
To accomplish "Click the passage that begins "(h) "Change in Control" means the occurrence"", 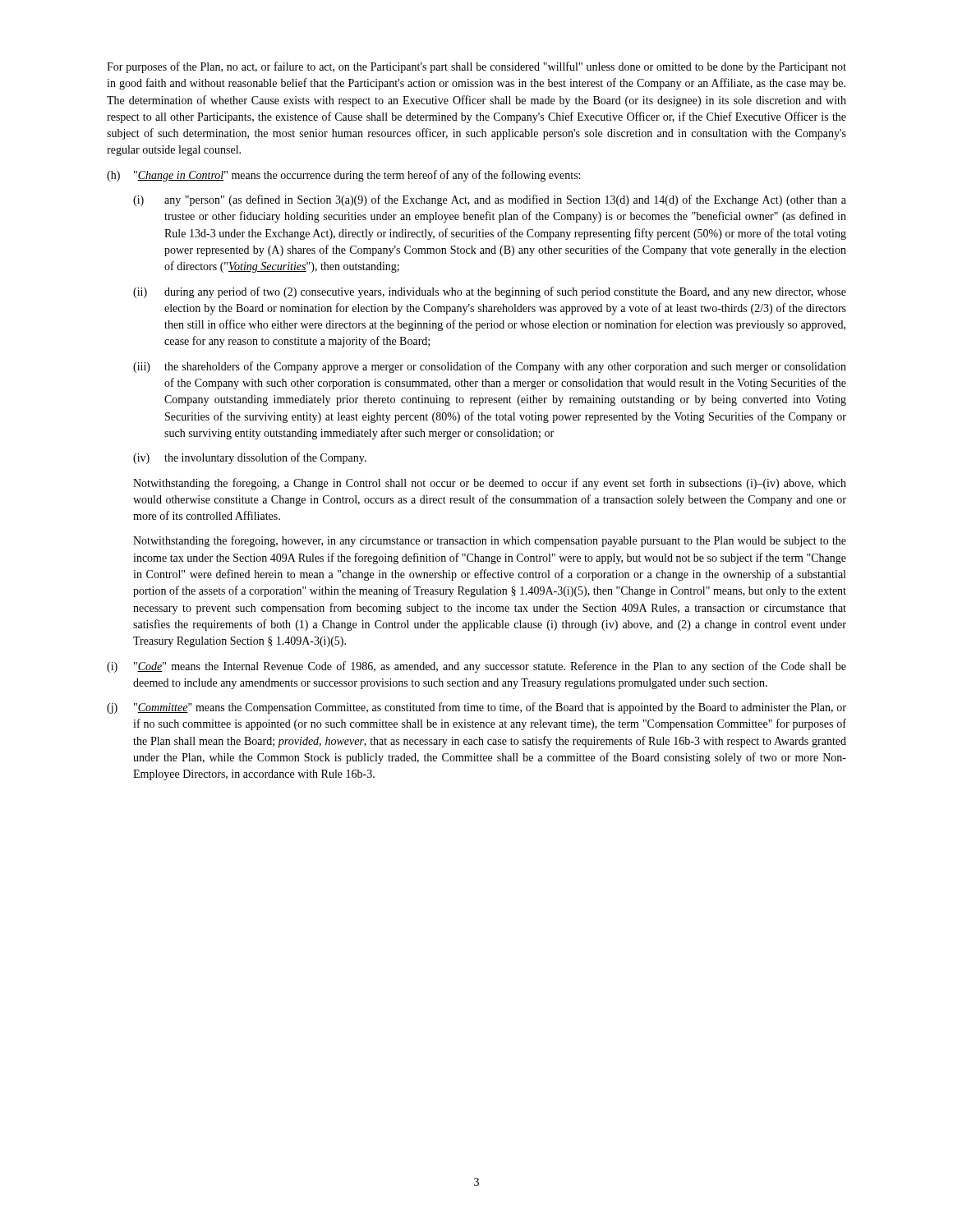I will [476, 176].
